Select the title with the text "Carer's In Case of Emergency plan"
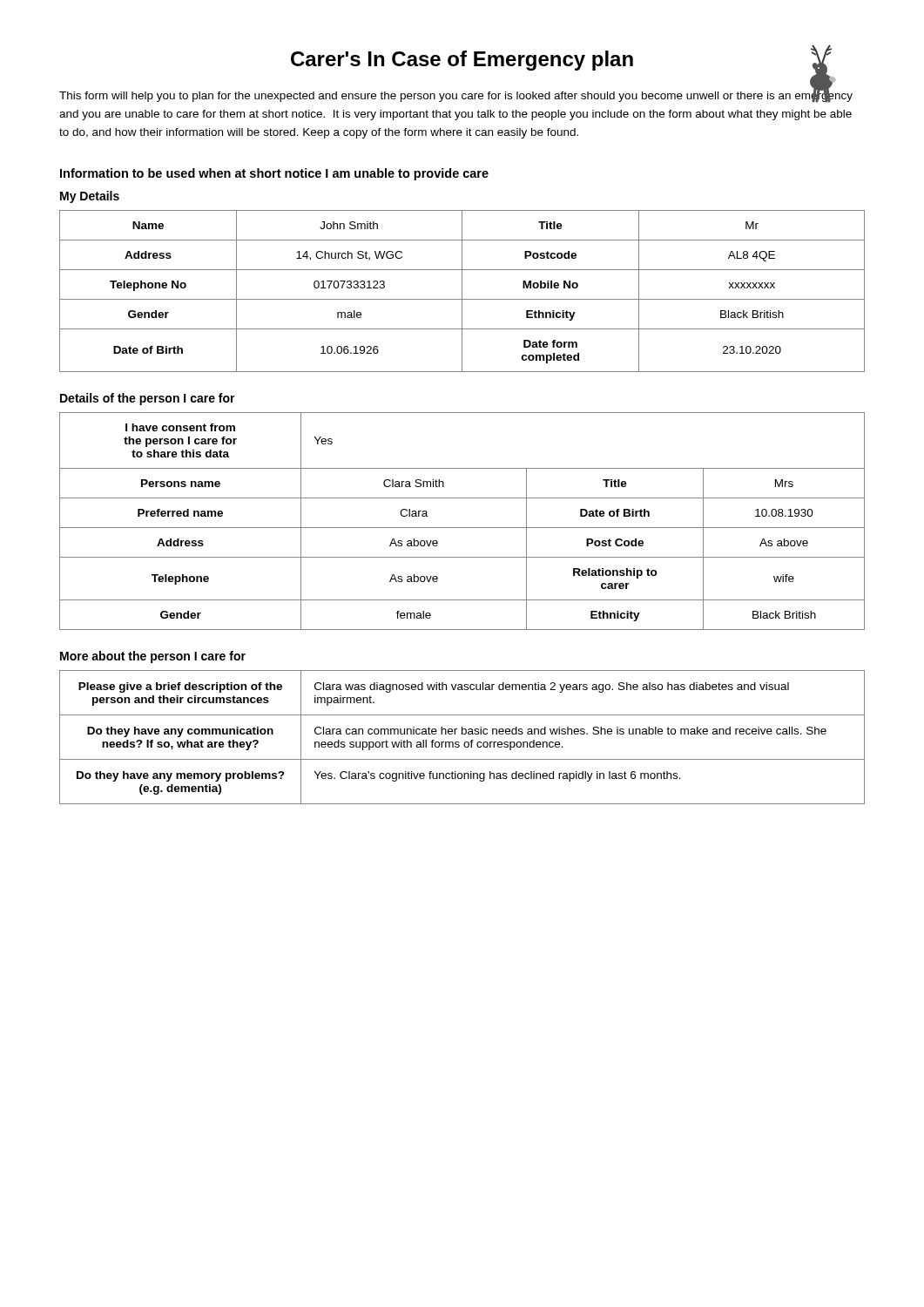Screen dimensions: 1307x924 coord(462,59)
